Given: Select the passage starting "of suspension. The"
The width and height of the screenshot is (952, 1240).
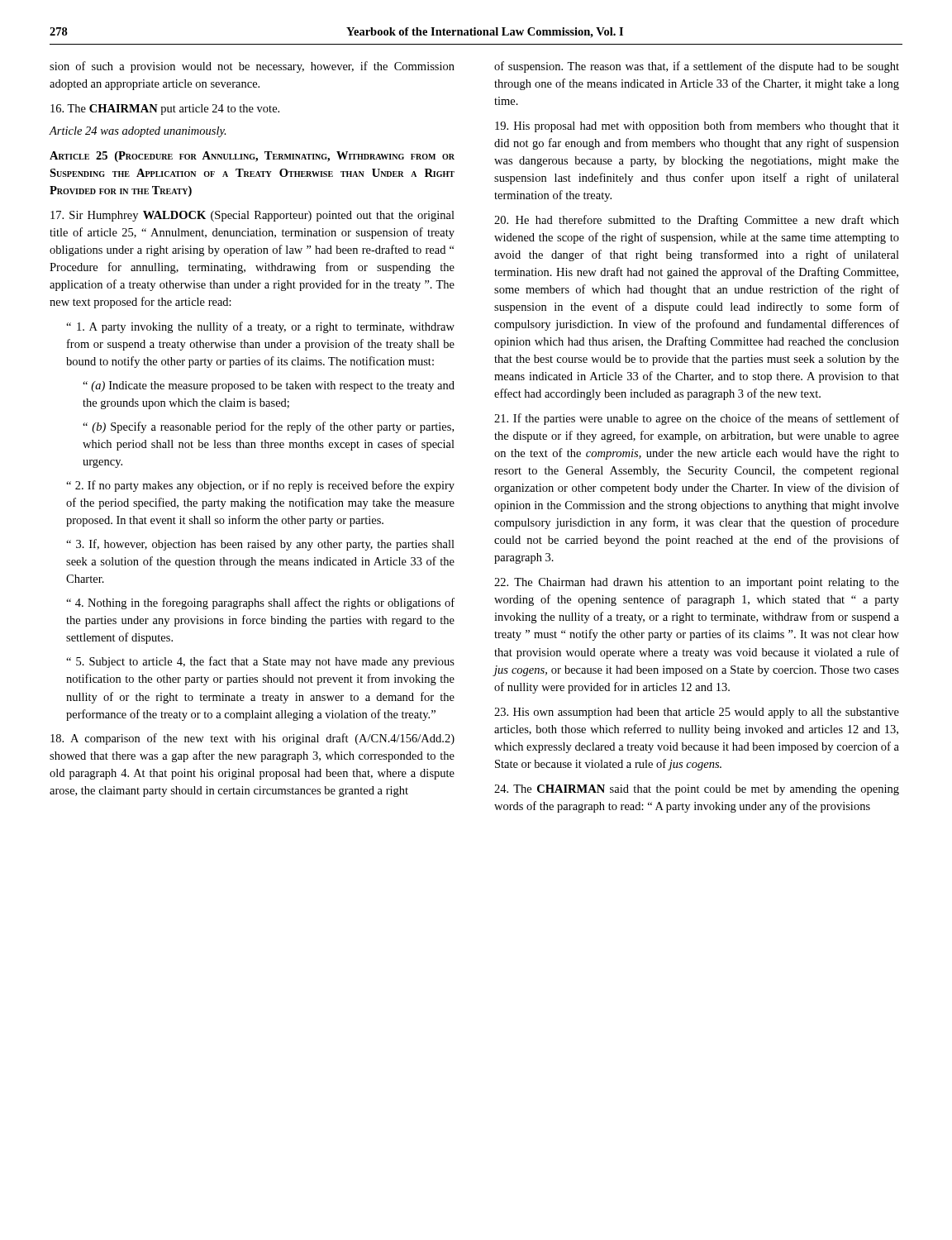Looking at the screenshot, I should click(x=697, y=84).
